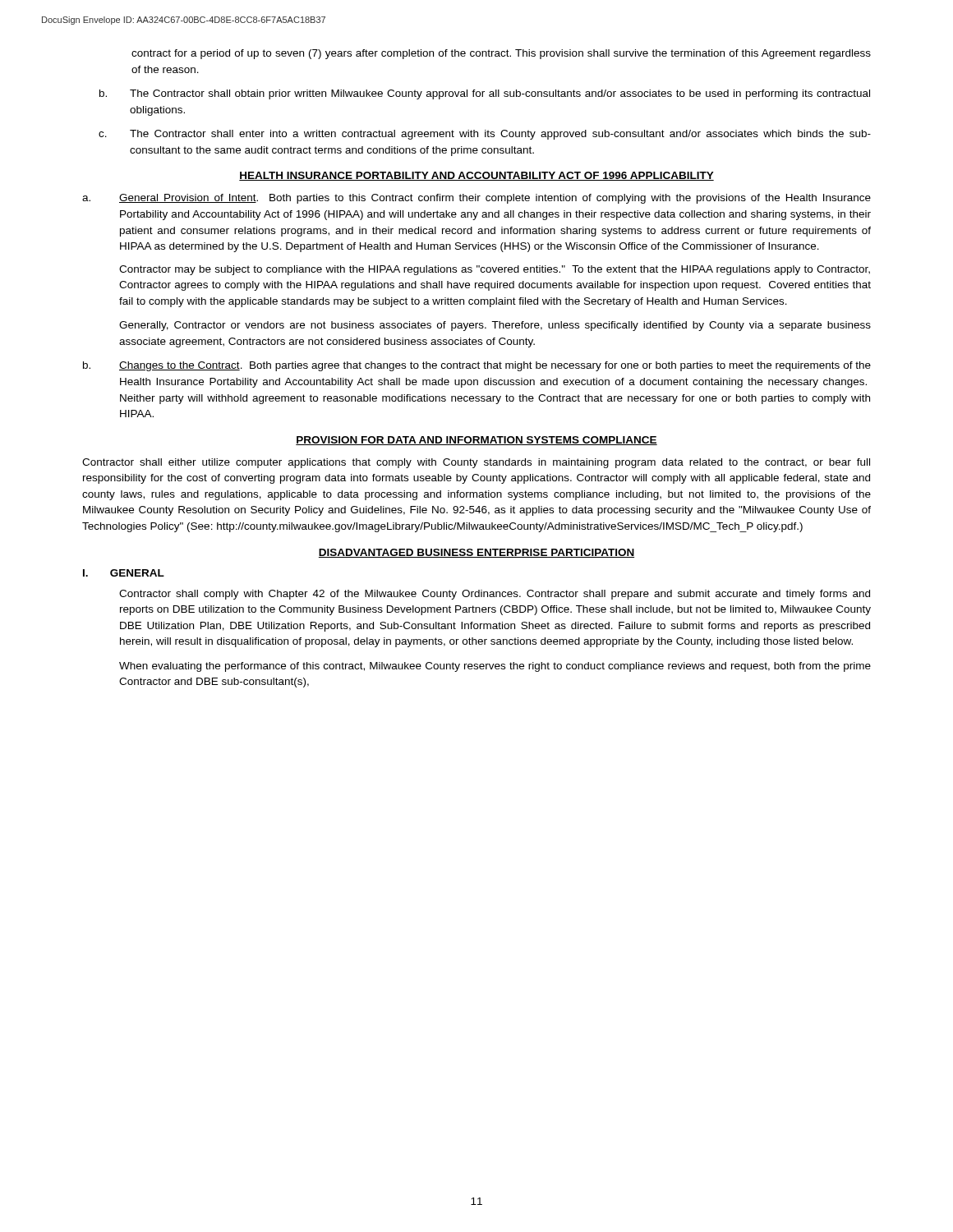Select the text starting "PROVISION FOR DATA AND INFORMATION SYSTEMS COMPLIANCE"
This screenshot has height=1232, width=953.
coord(476,440)
